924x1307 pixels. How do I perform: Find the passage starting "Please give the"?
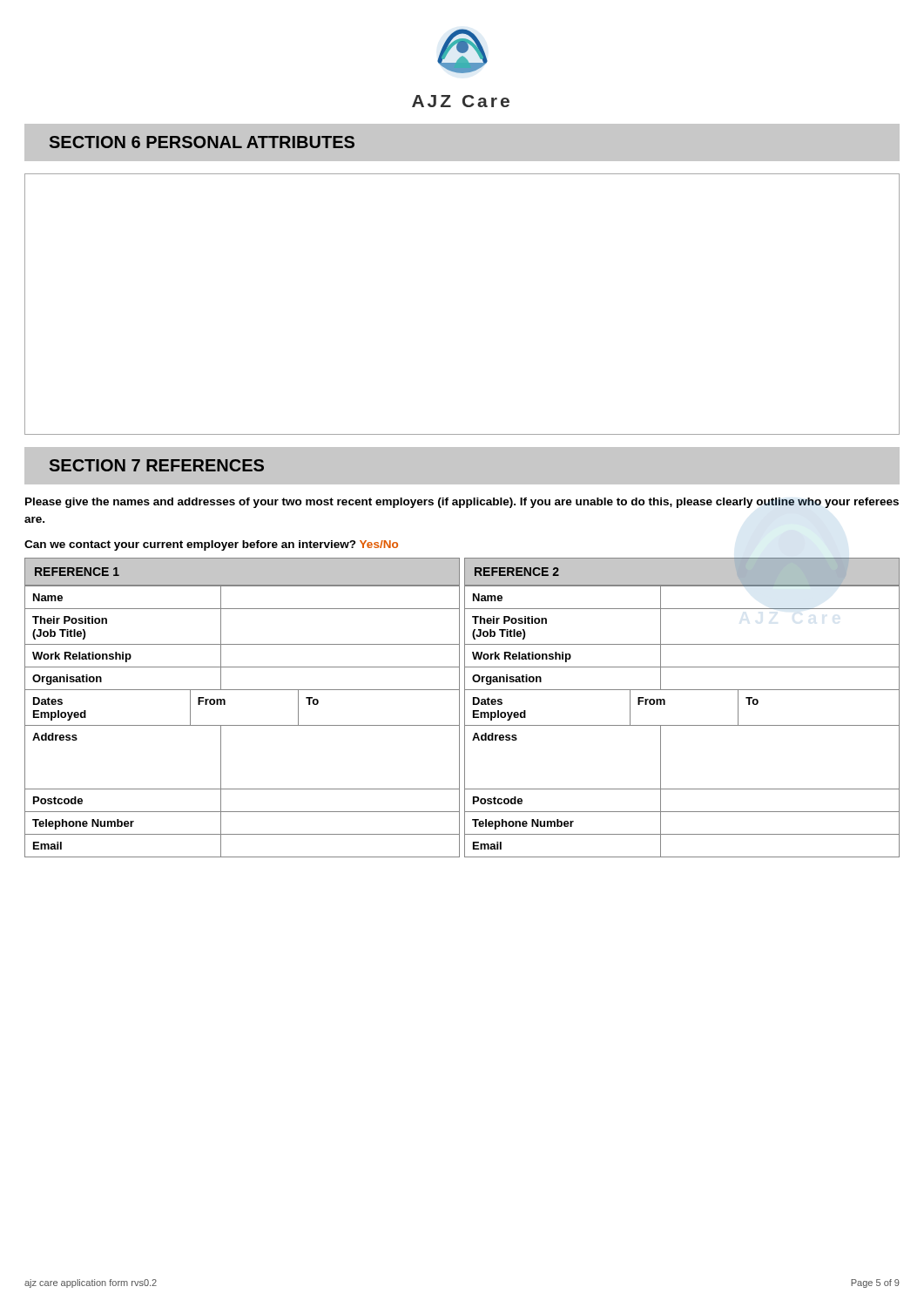(462, 510)
